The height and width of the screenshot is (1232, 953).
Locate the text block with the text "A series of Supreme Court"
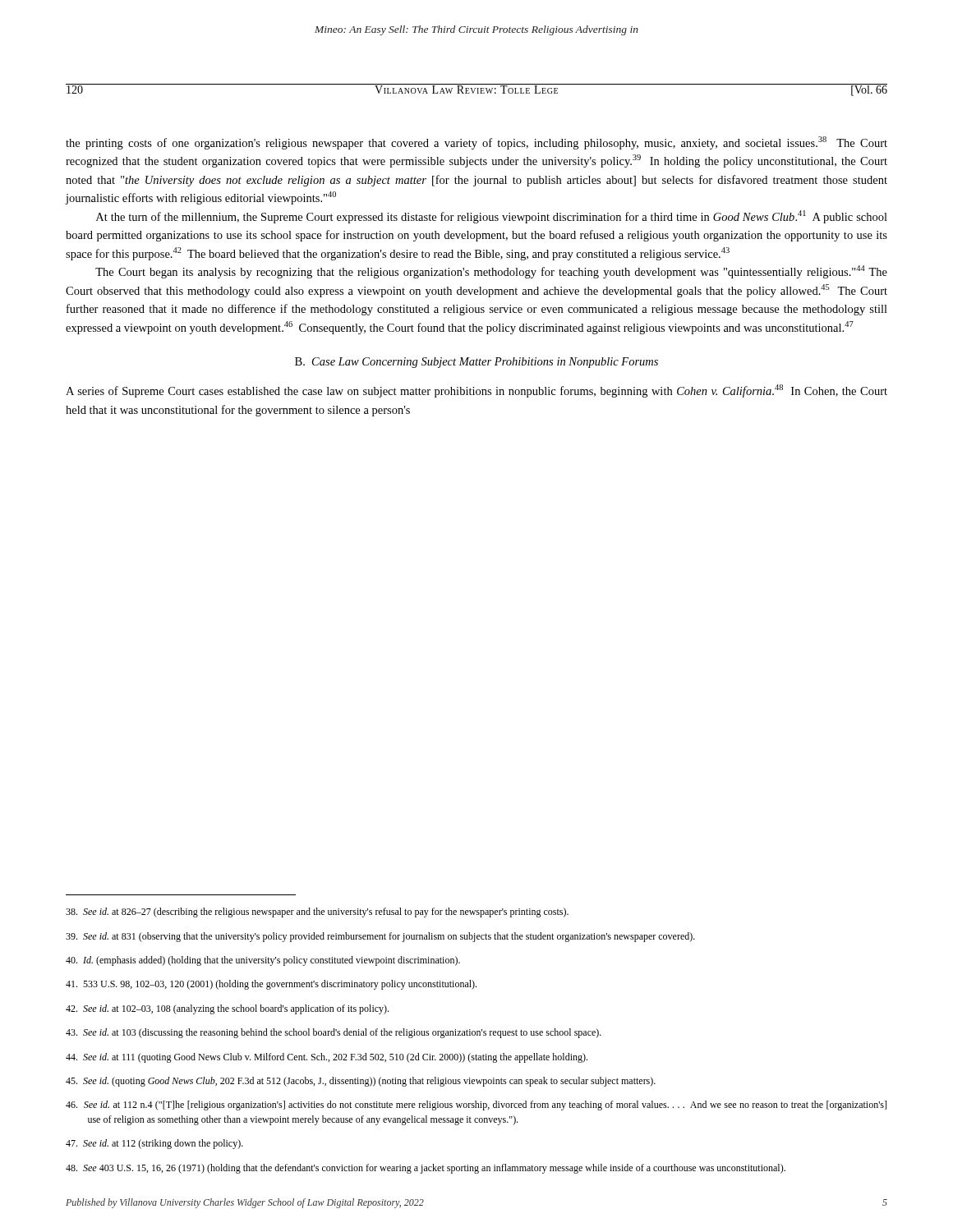476,401
